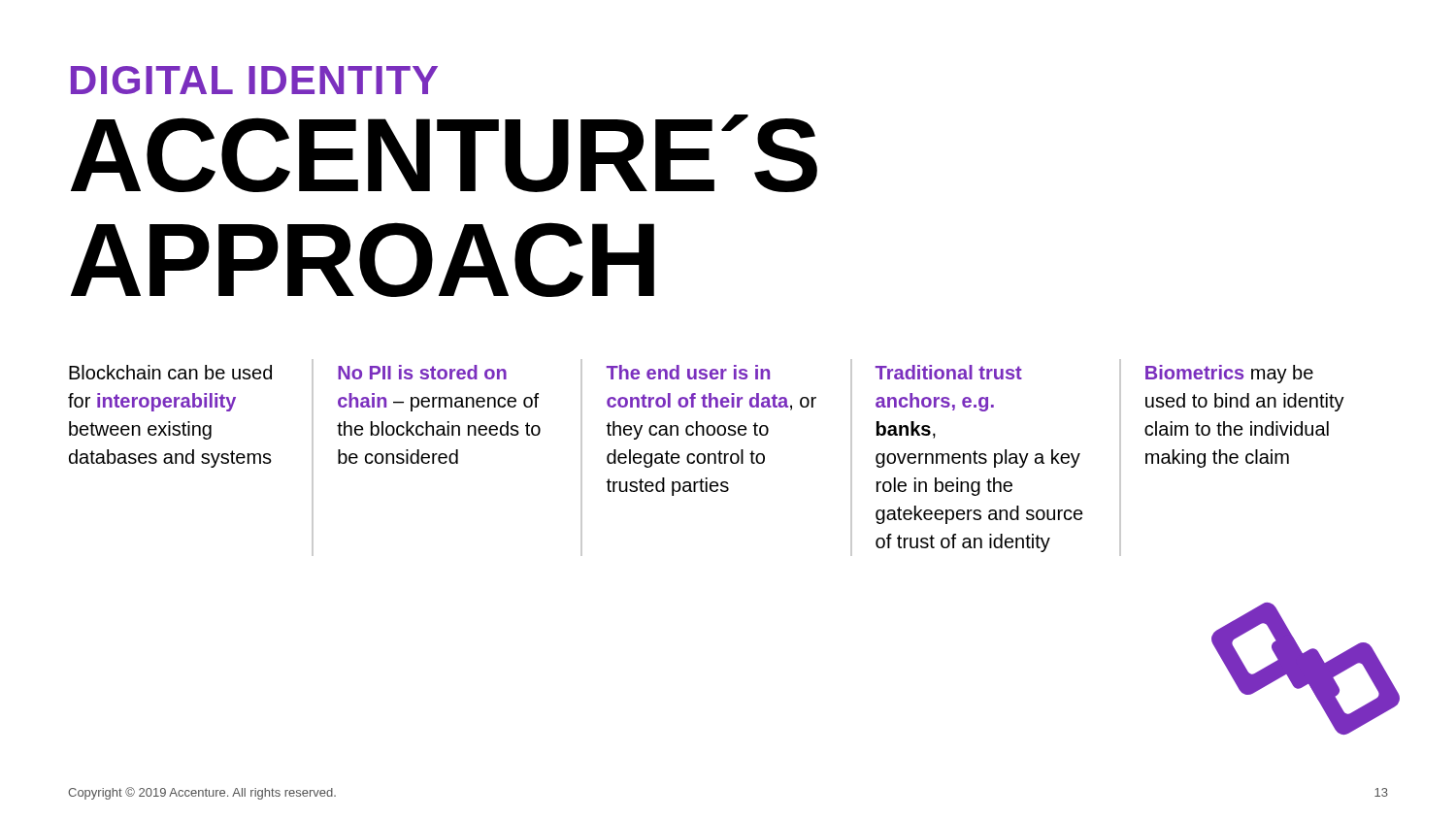Select the title with the text "DIGITAL IDENTITY ACCENTURE´S APPROACH"

[x=728, y=185]
